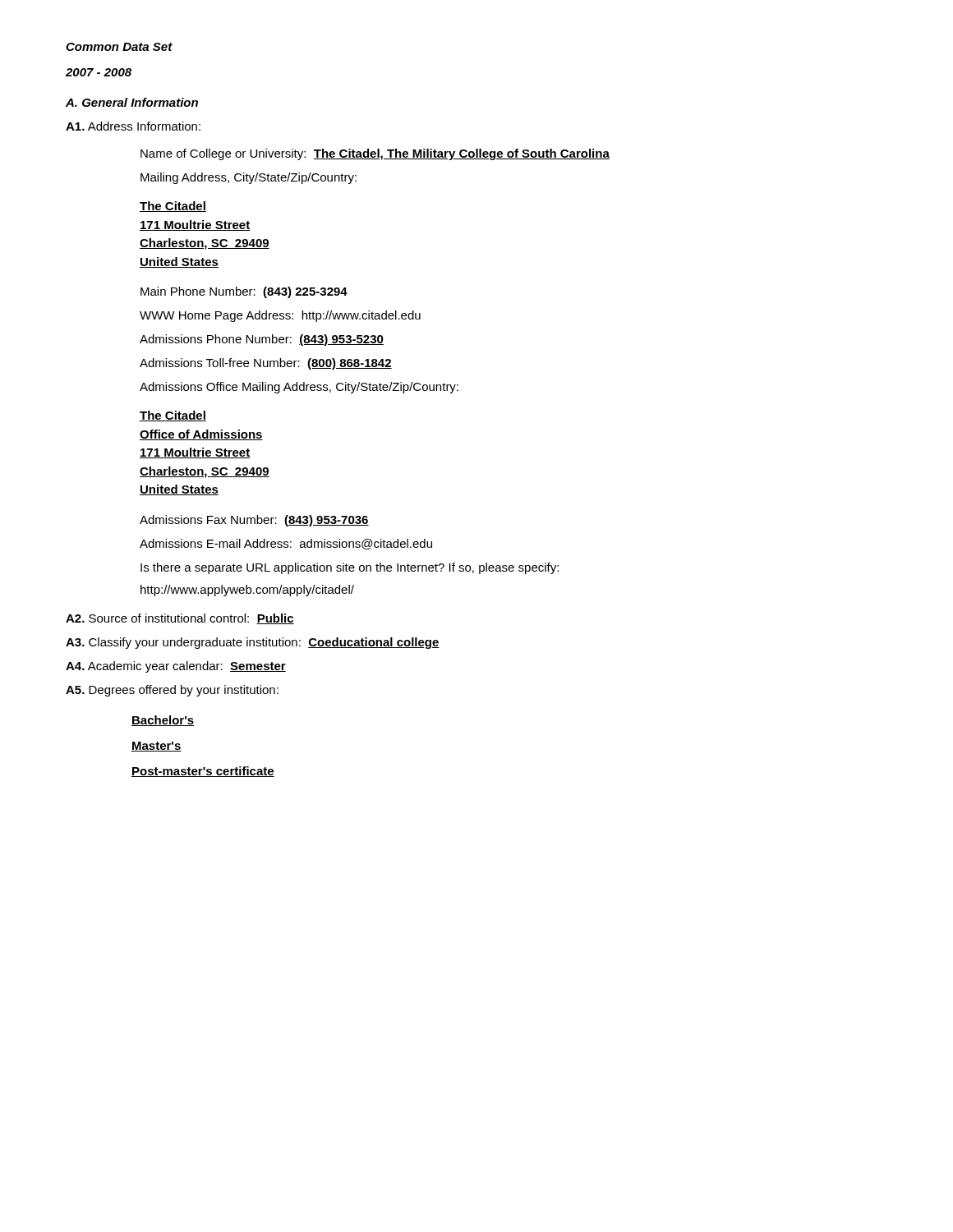Navigate to the element starting "The Citadel 171 Moultrie Street Charleston, SC 29409"
Image resolution: width=953 pixels, height=1232 pixels.
pos(173,207)
